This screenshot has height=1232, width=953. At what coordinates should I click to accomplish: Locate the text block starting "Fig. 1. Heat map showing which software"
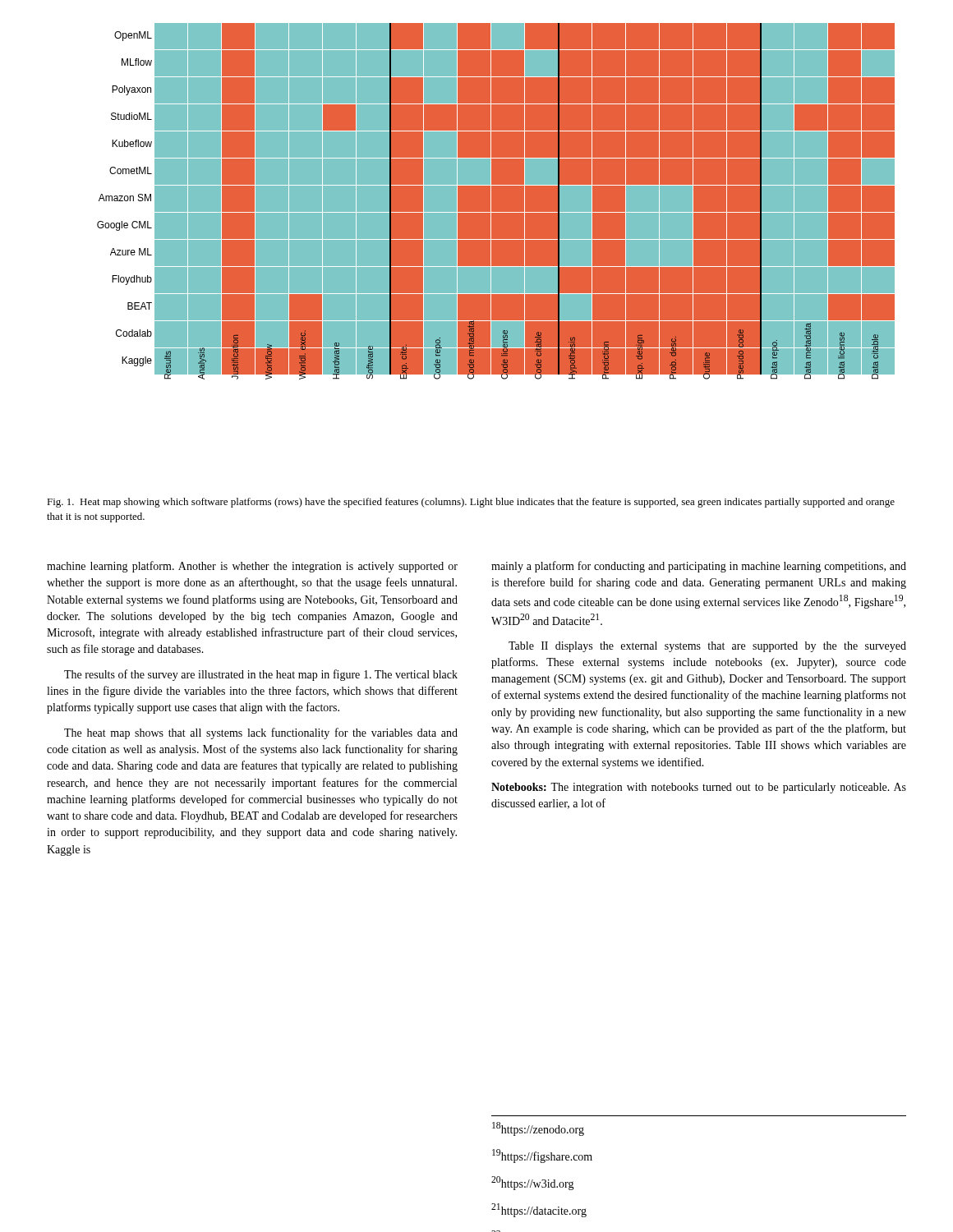coord(471,509)
